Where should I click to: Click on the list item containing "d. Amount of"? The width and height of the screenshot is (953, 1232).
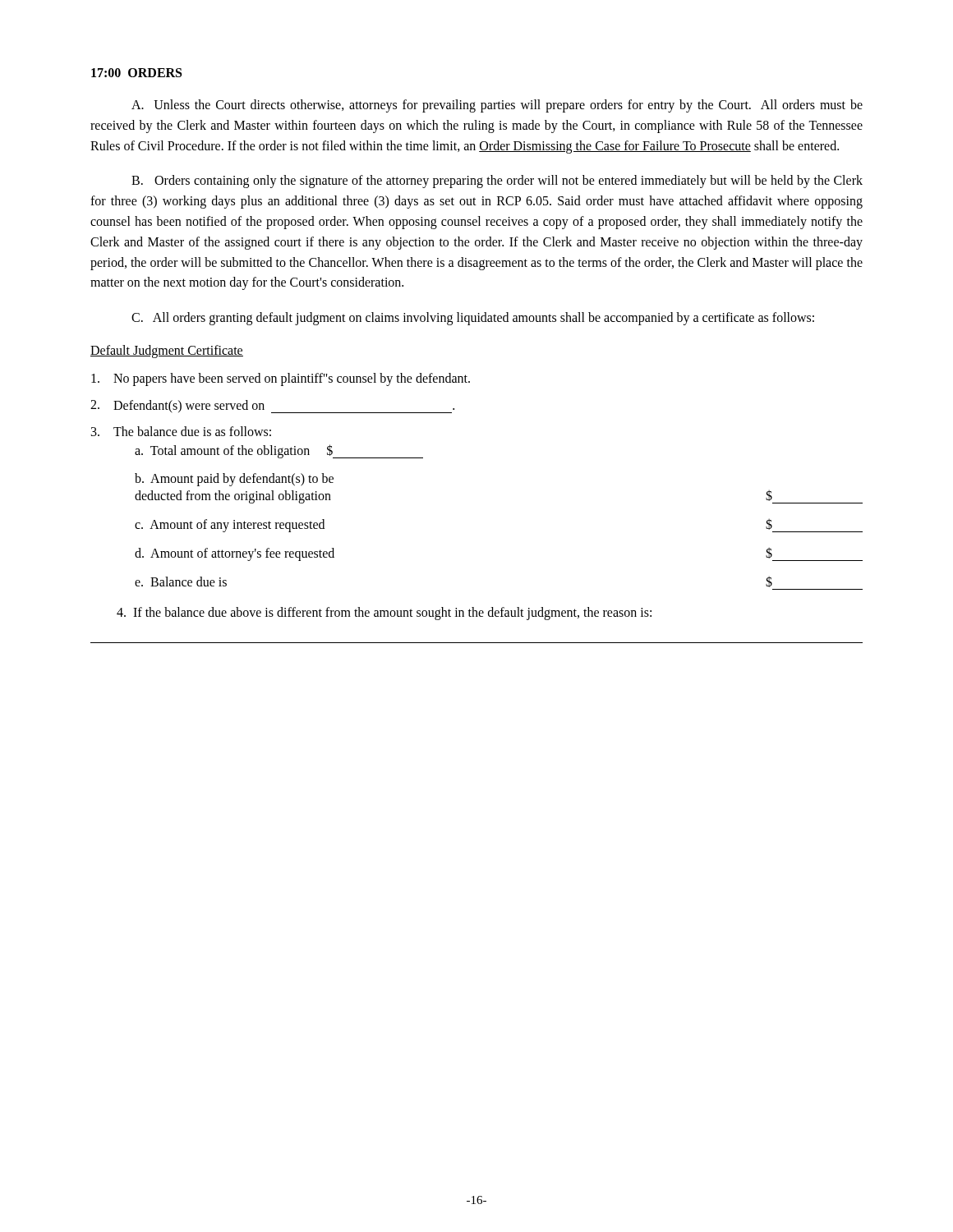[x=226, y=554]
